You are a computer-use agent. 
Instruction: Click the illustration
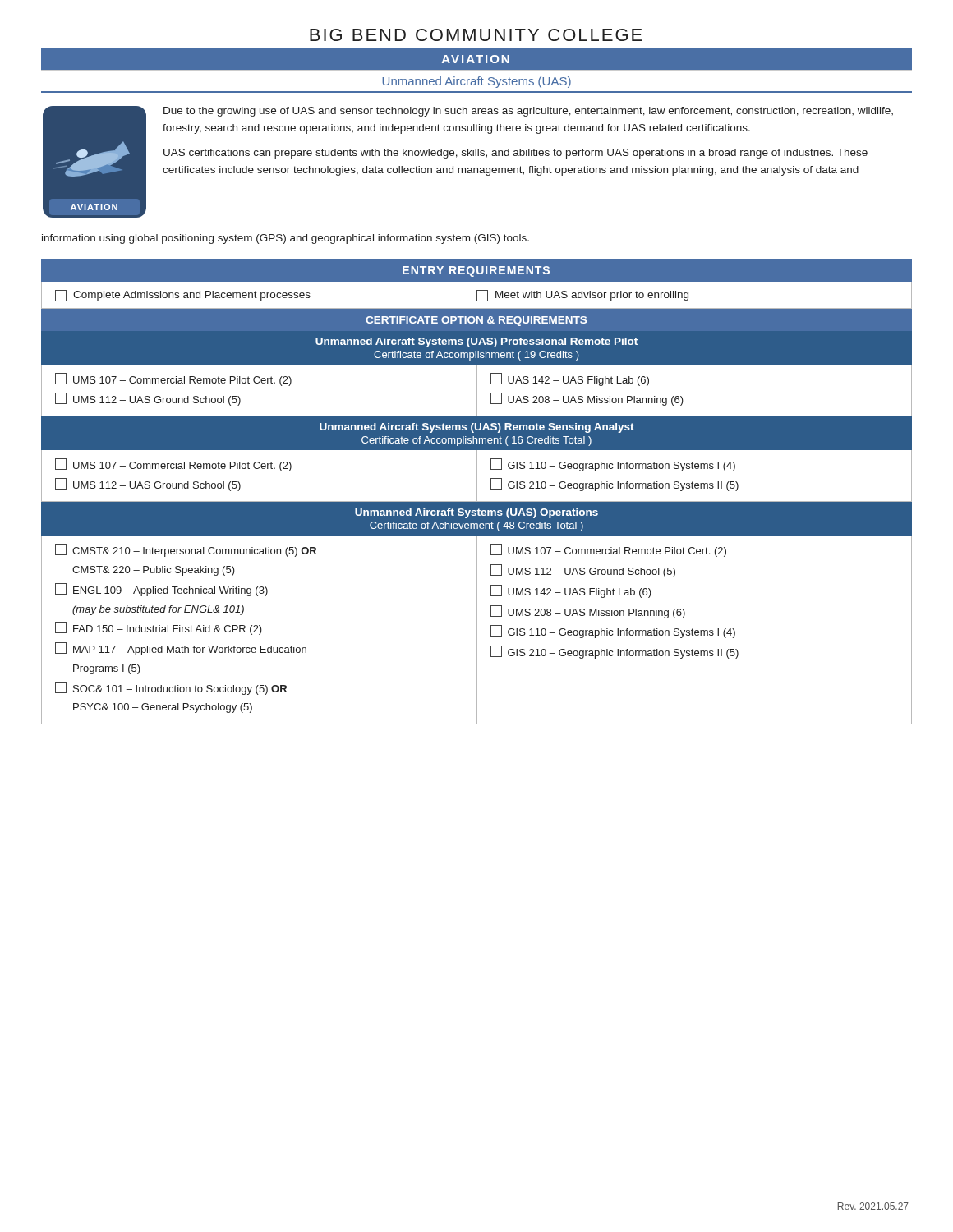(94, 163)
